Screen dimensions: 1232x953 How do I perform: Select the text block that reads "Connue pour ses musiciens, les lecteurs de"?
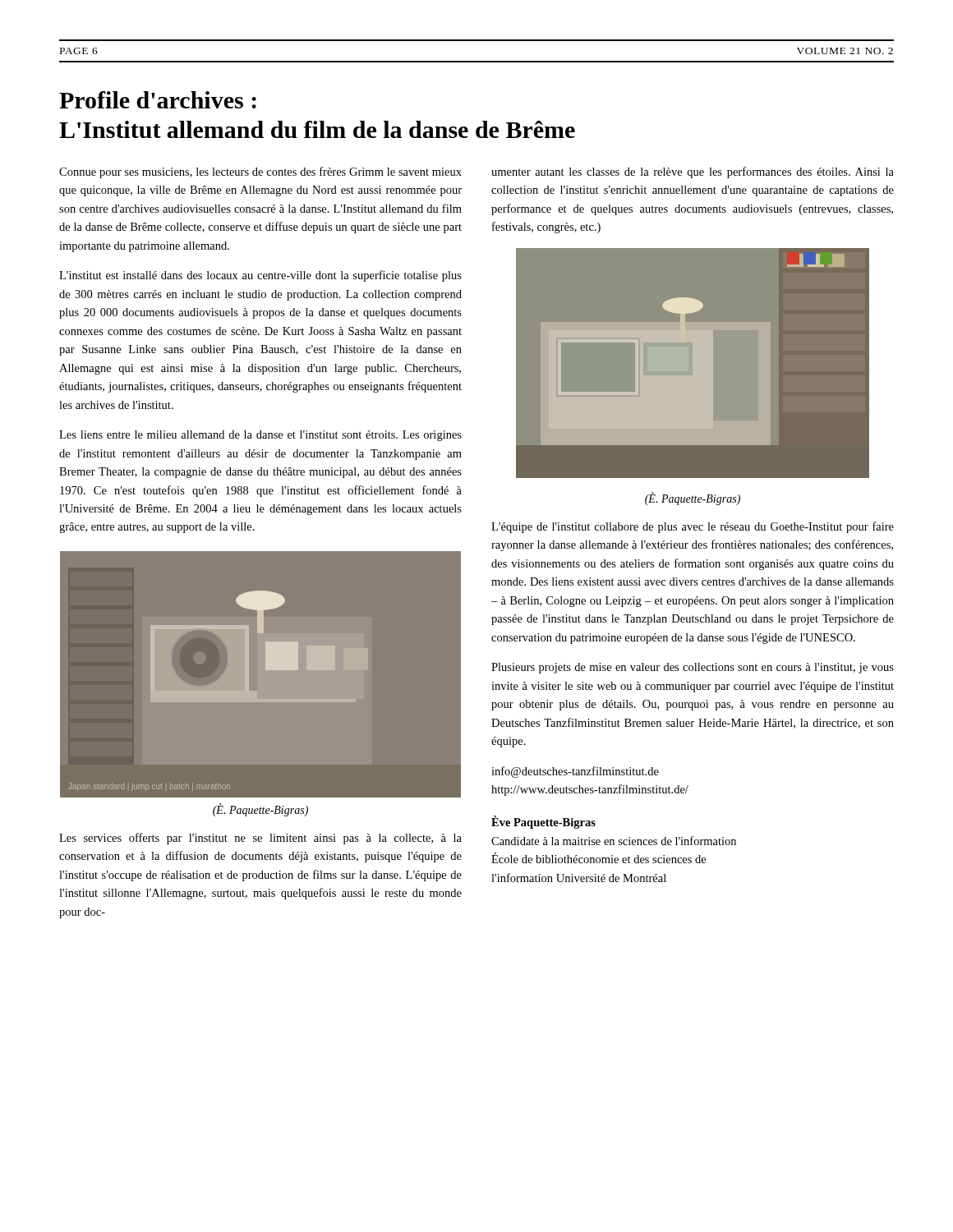coord(260,209)
